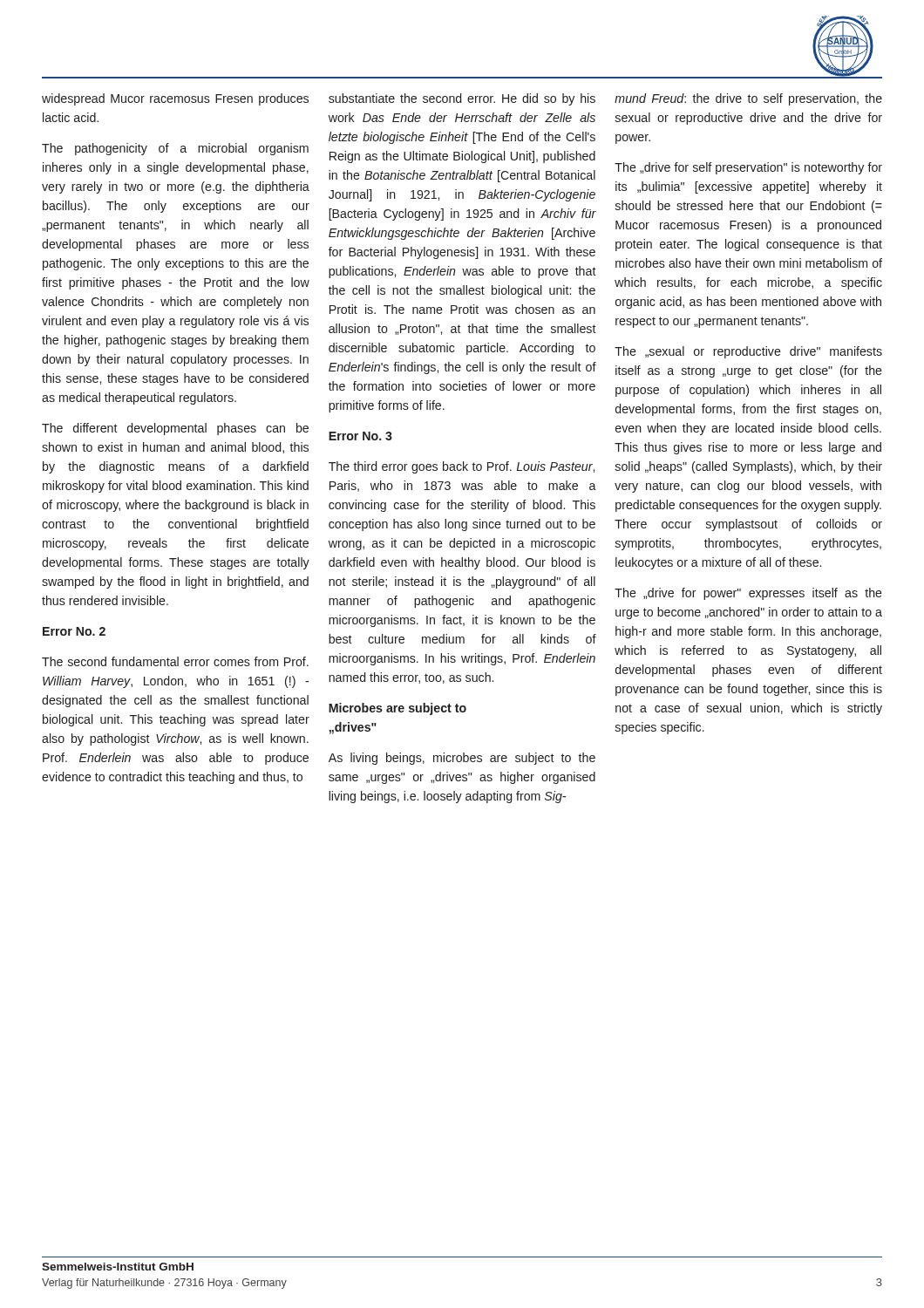This screenshot has height=1308, width=924.
Task: Navigate to the region starting "Error No. 3"
Action: (x=360, y=436)
